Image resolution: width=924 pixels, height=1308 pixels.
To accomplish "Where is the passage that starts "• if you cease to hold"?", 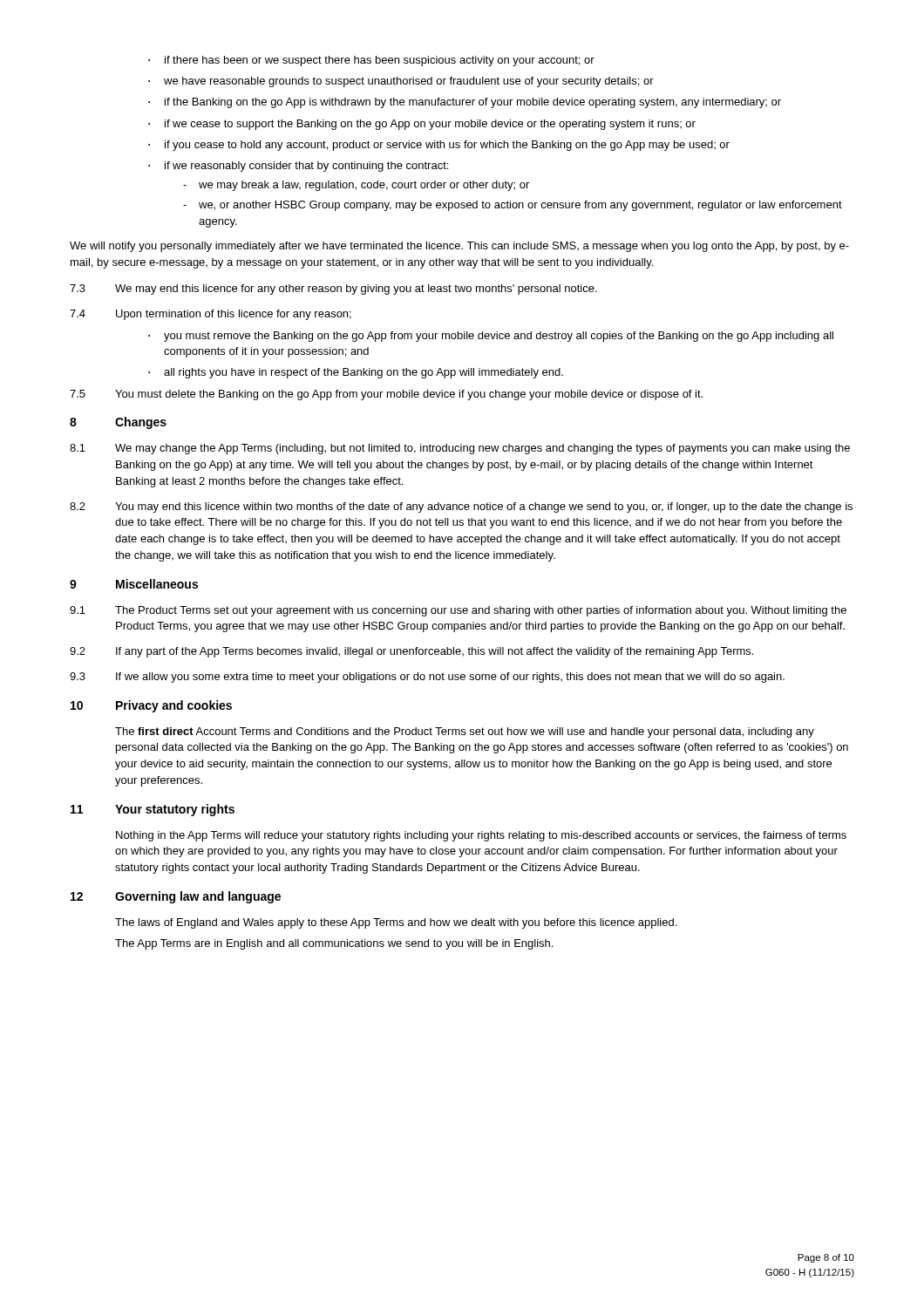I will point(501,145).
